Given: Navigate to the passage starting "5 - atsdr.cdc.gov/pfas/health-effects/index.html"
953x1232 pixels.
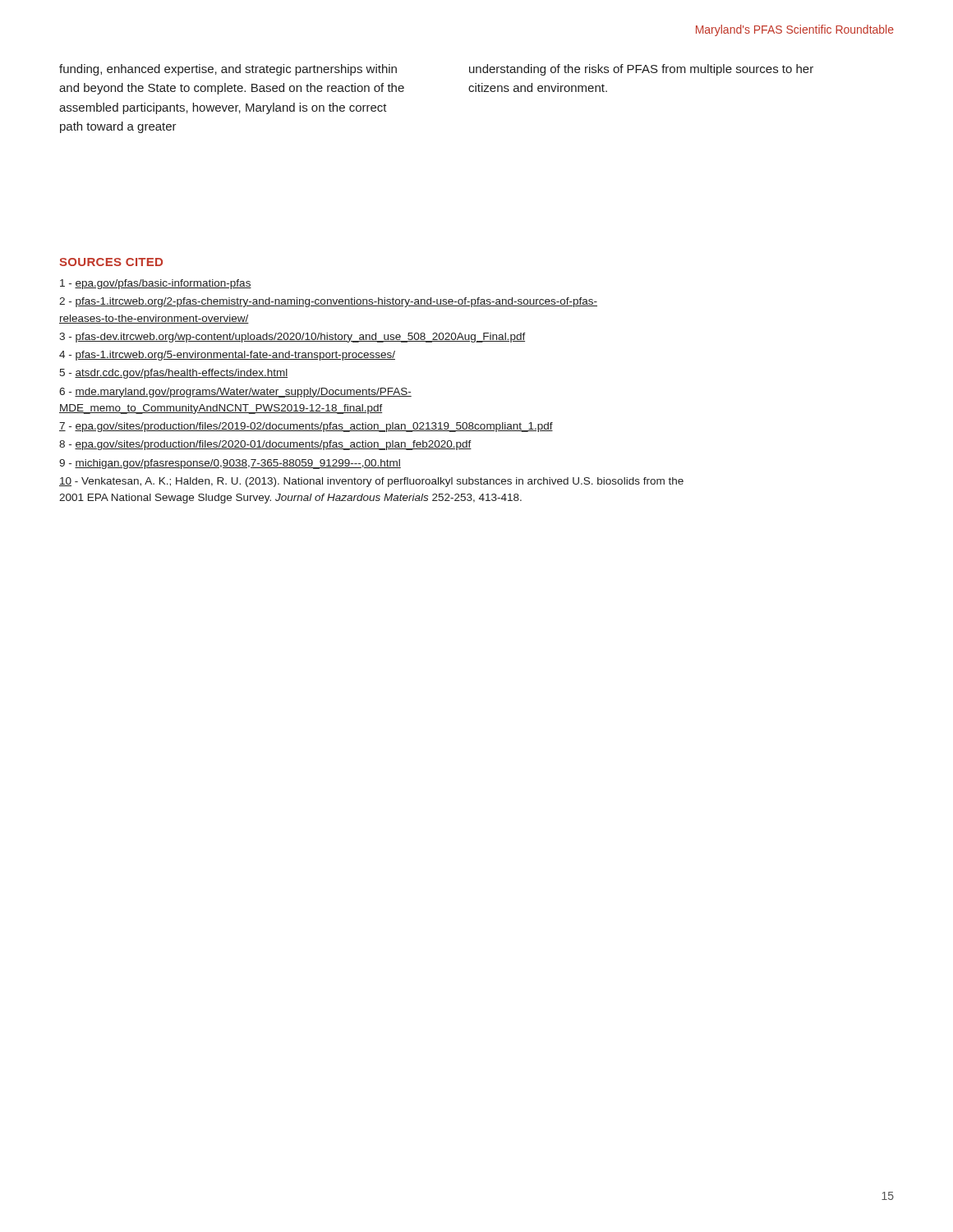Looking at the screenshot, I should click(173, 373).
